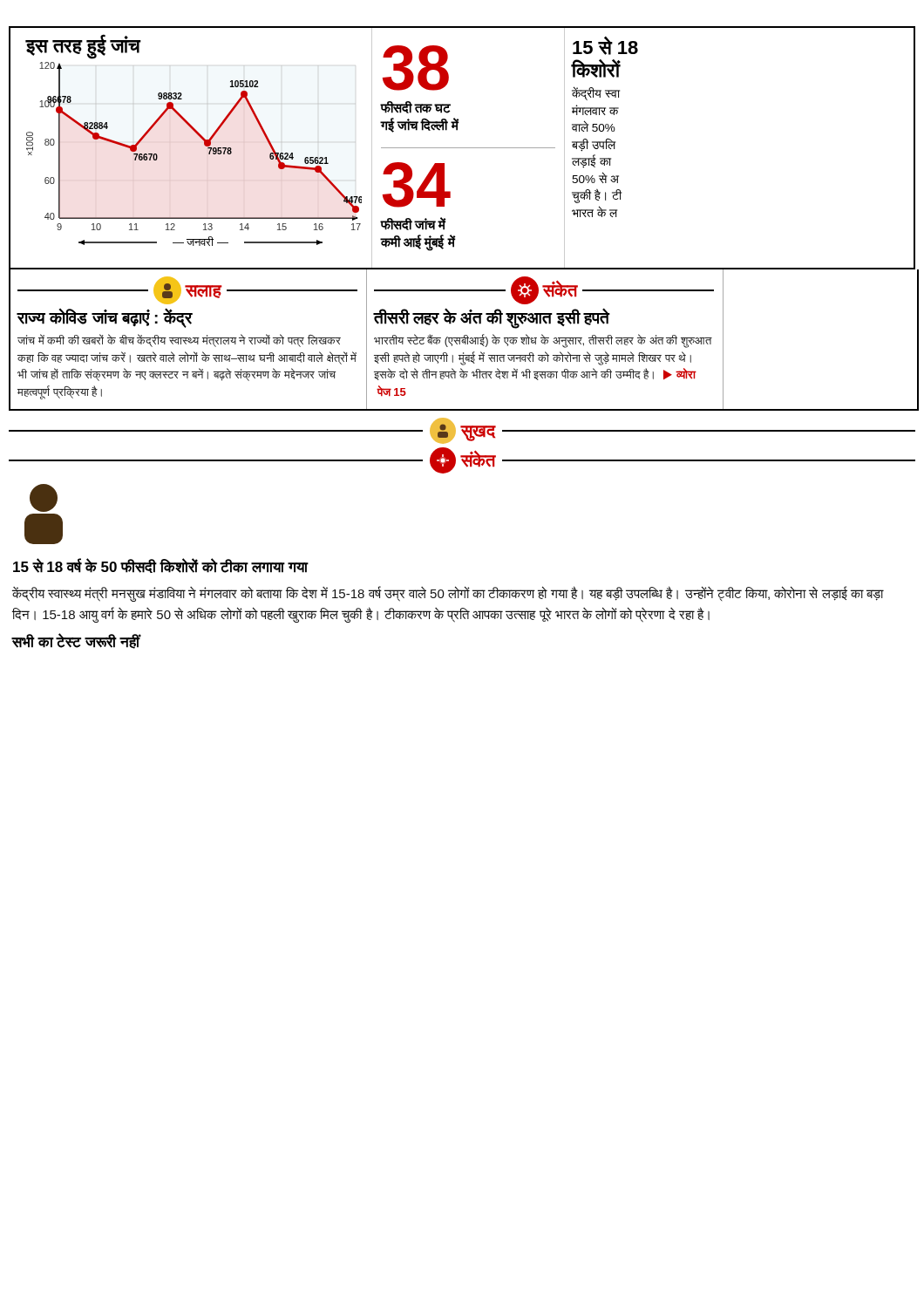
Task: Locate the block of text that opens with "38 फीसदी तक घटगई जांच दिल्ली में"
Action: coord(468,142)
